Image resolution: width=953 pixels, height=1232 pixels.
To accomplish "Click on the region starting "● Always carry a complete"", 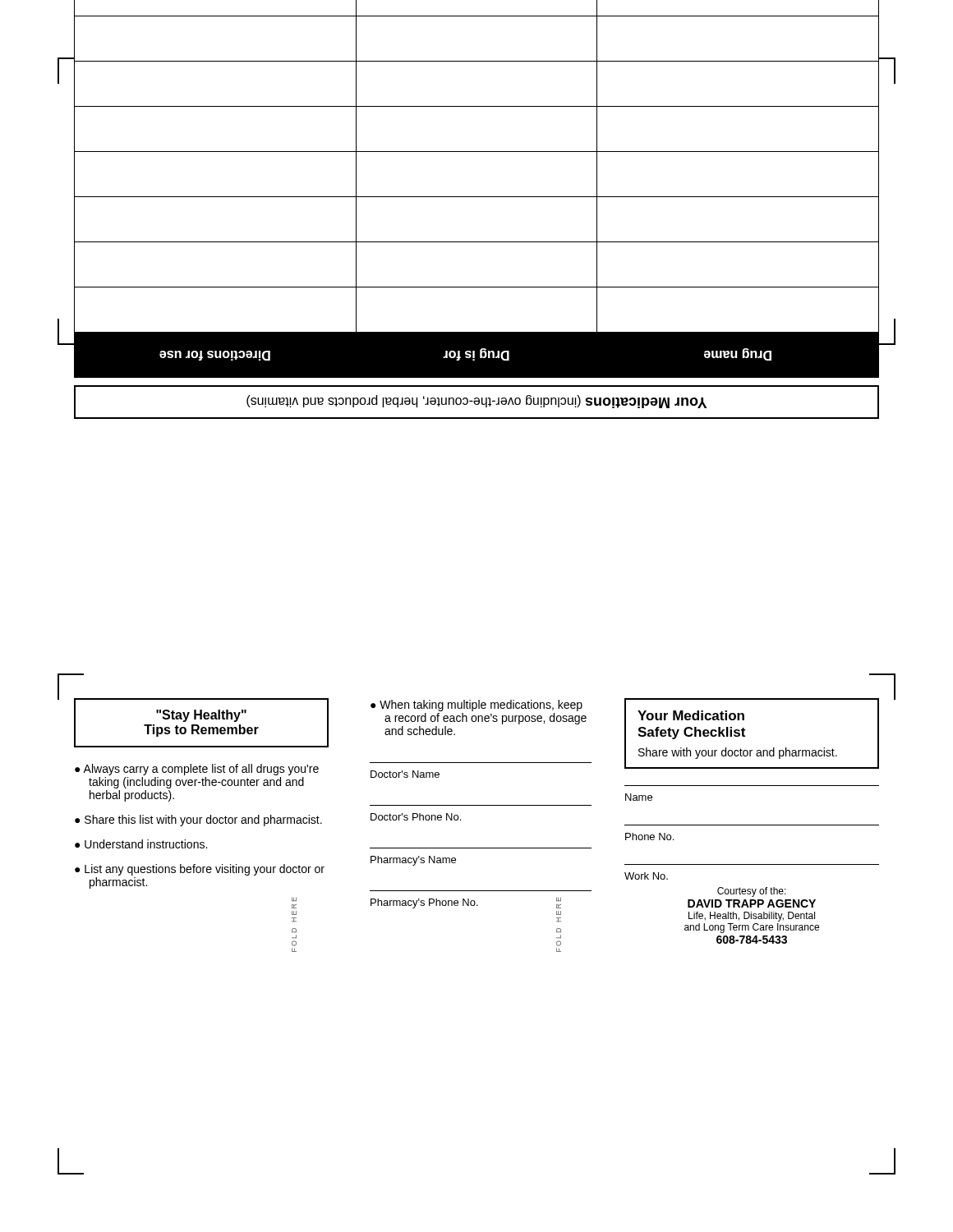I will tap(196, 782).
